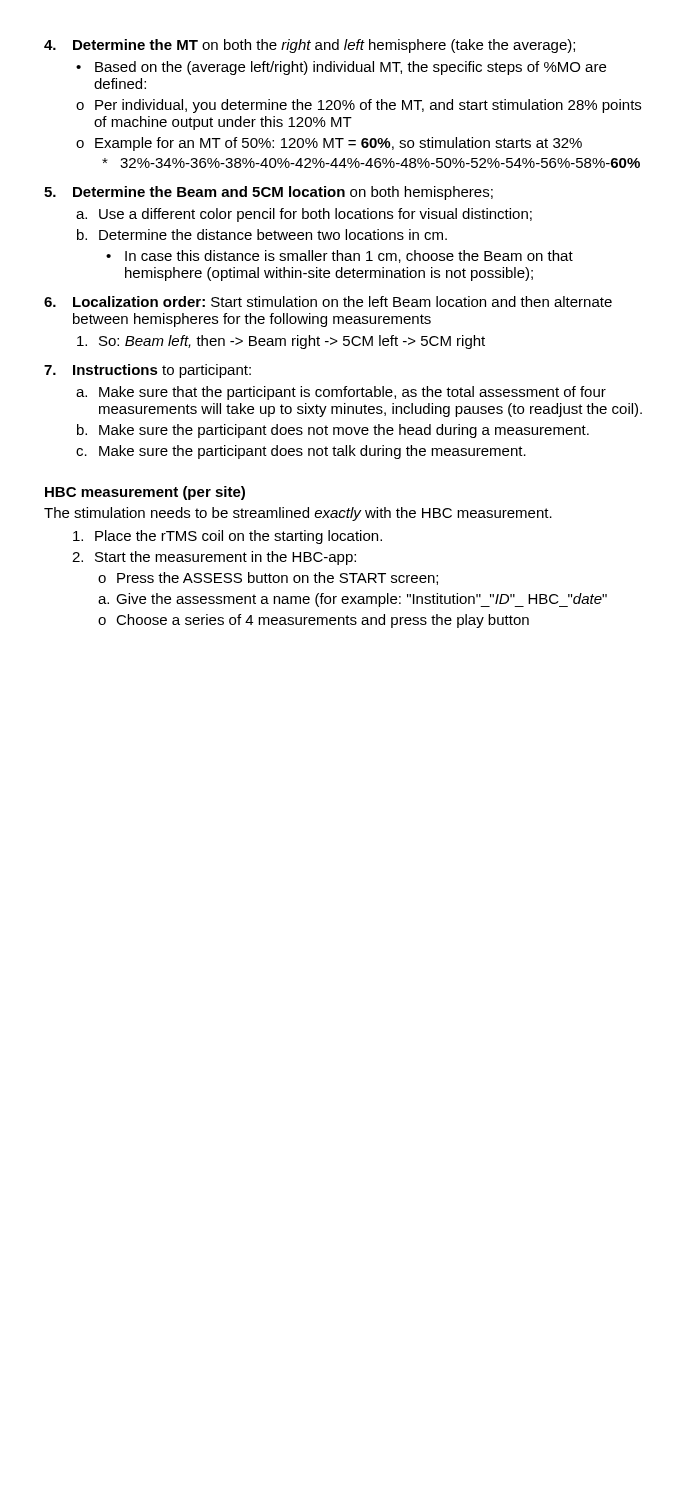Viewport: 693px width, 1500px height.
Task: Point to the block starting "HBC measurement (per site)"
Action: click(x=145, y=491)
